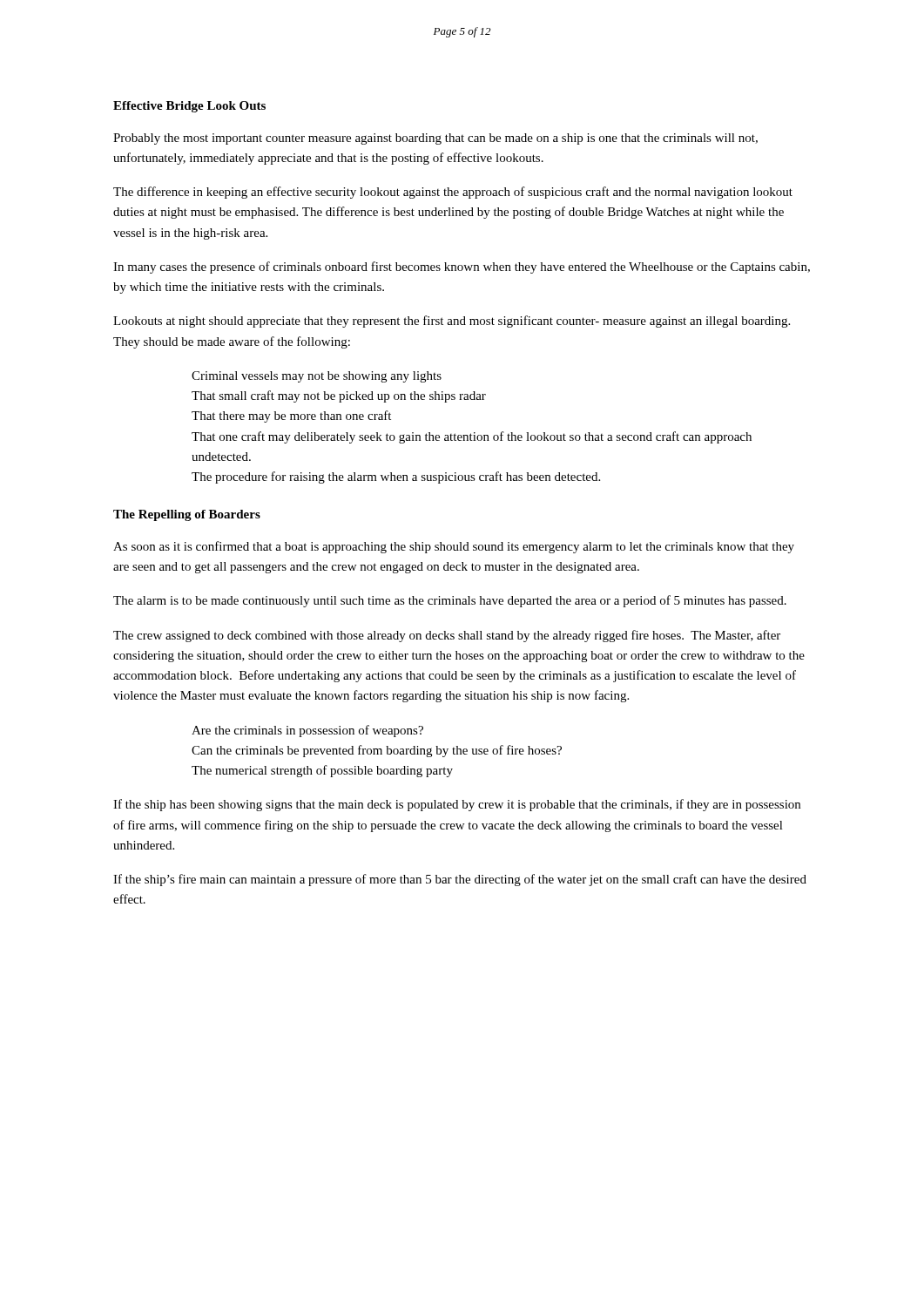Click the passage that begins "The difference in keeping an"
Viewport: 924px width, 1307px height.
[x=453, y=212]
